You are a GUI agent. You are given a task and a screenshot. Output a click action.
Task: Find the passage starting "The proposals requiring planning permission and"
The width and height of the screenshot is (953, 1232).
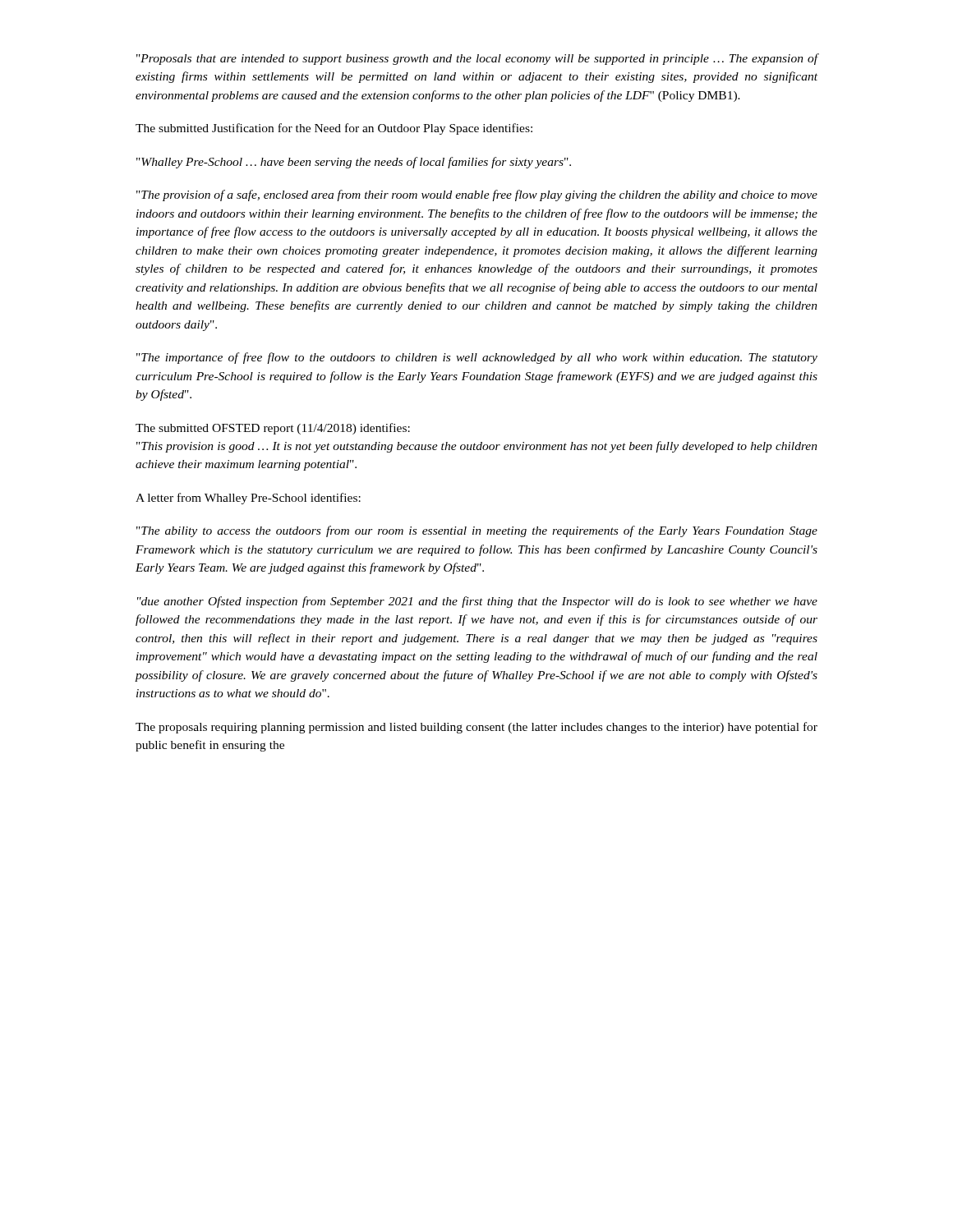tap(476, 735)
